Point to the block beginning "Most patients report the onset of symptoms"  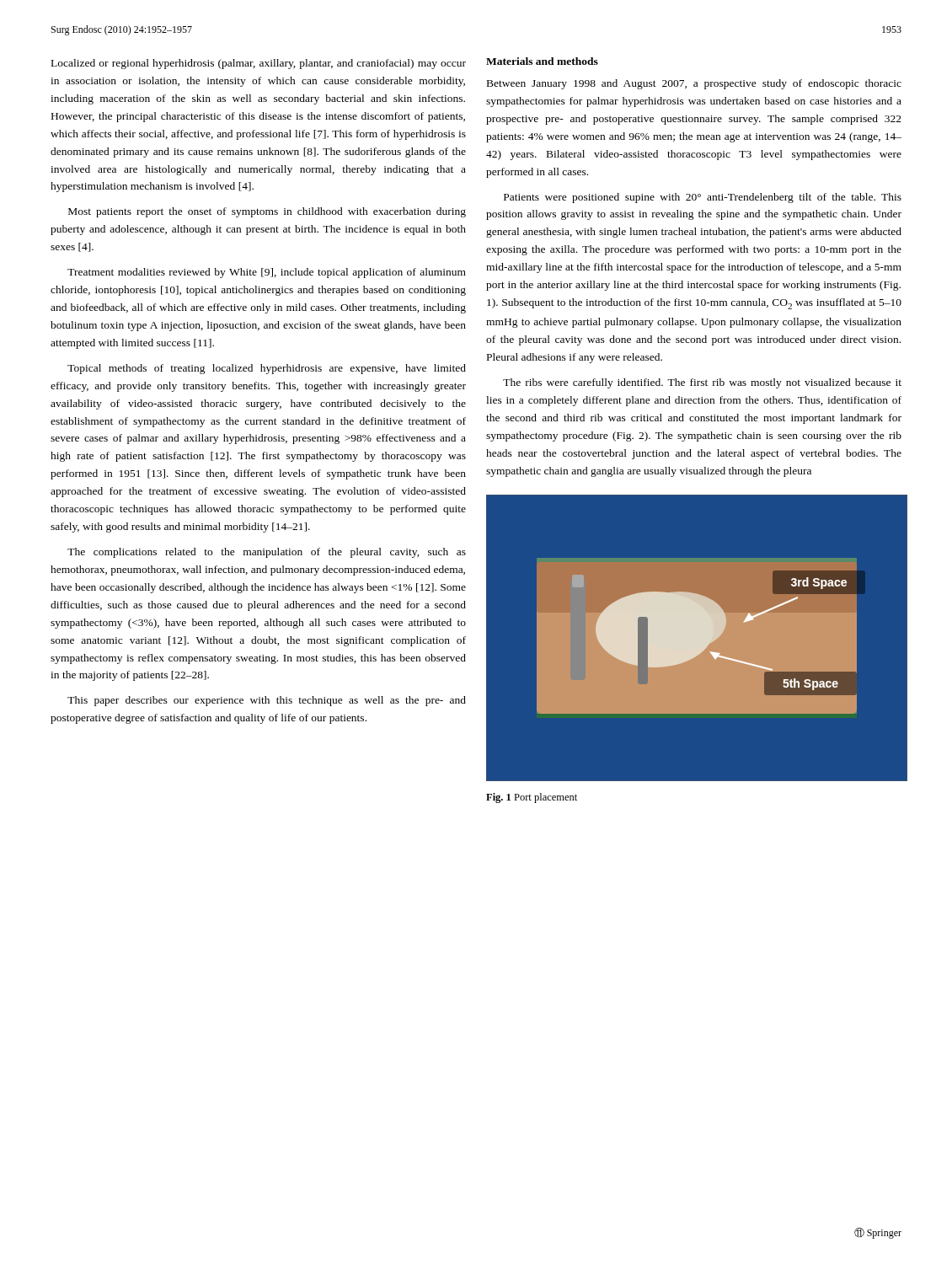[258, 230]
